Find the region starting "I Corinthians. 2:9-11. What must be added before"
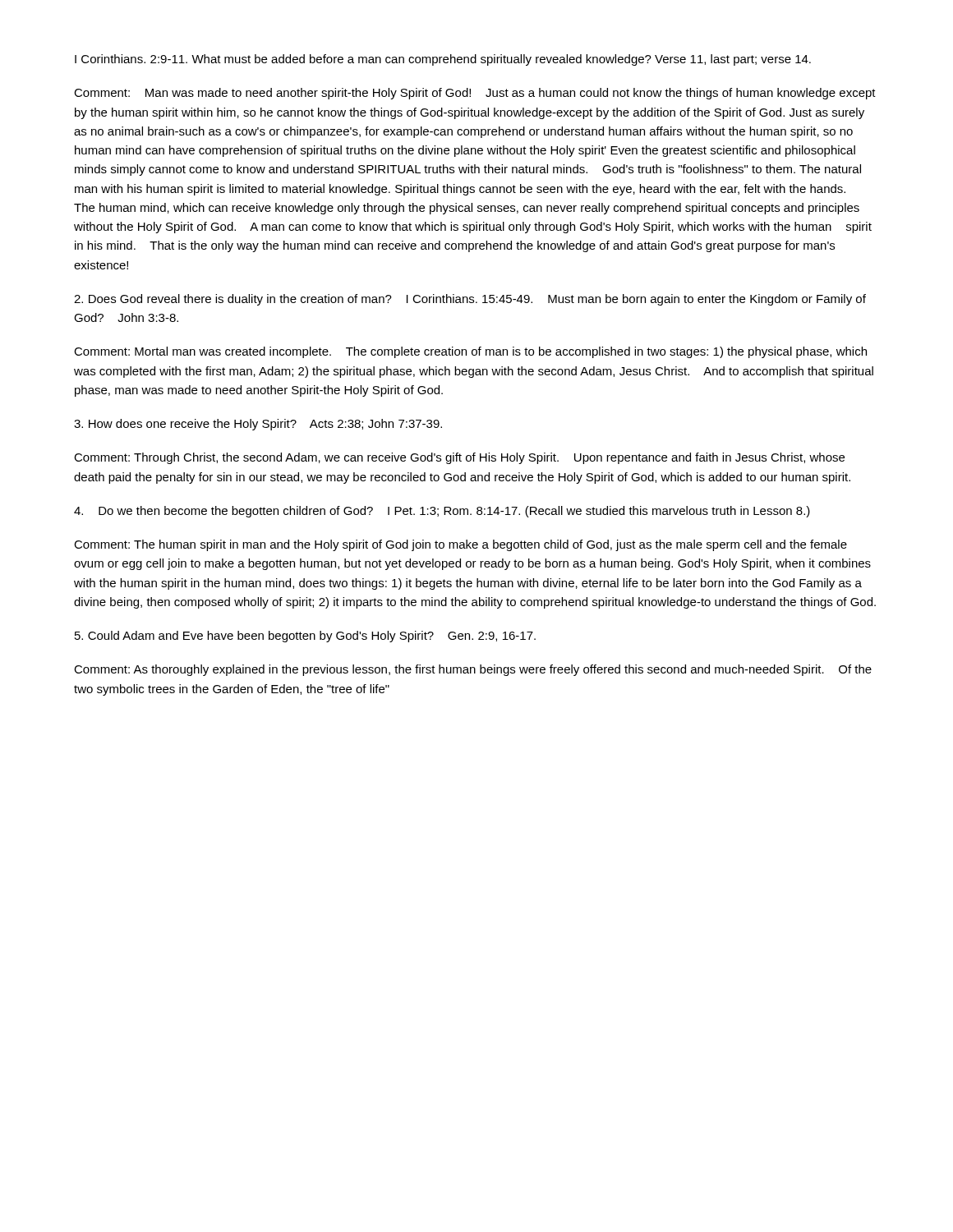 (x=443, y=59)
